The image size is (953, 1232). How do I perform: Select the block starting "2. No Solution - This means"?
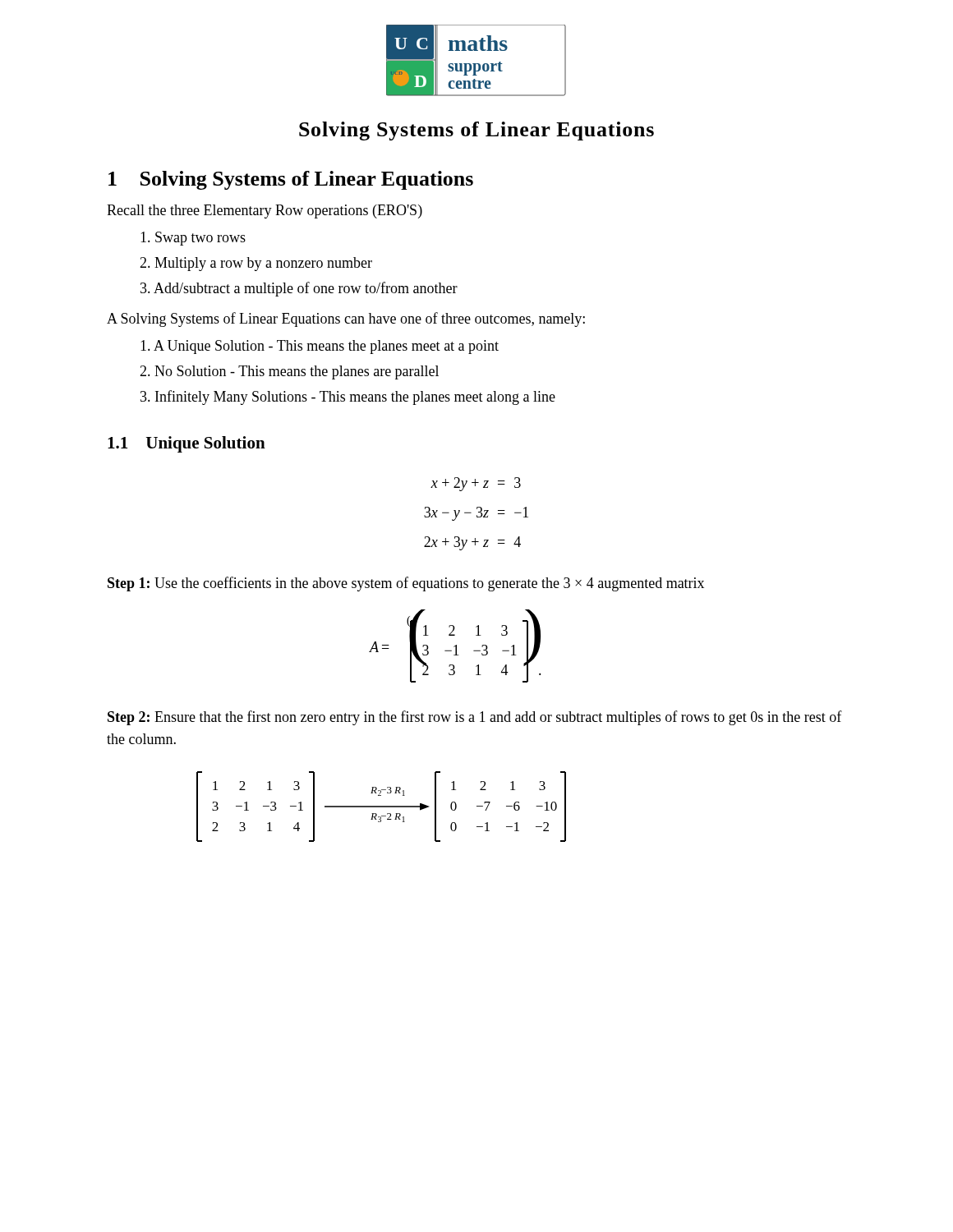(x=289, y=371)
